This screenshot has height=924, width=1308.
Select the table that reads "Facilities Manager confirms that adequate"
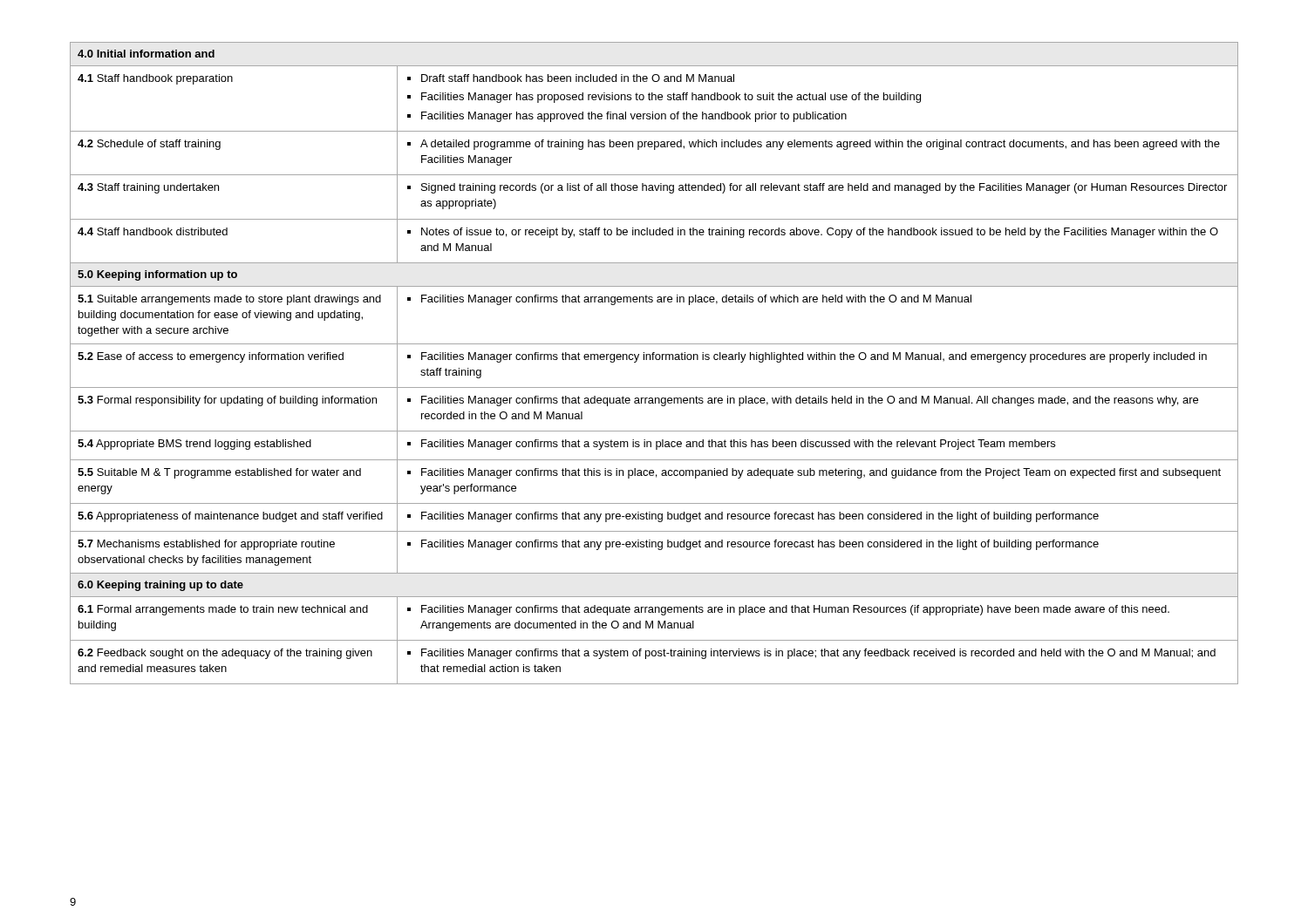[654, 363]
